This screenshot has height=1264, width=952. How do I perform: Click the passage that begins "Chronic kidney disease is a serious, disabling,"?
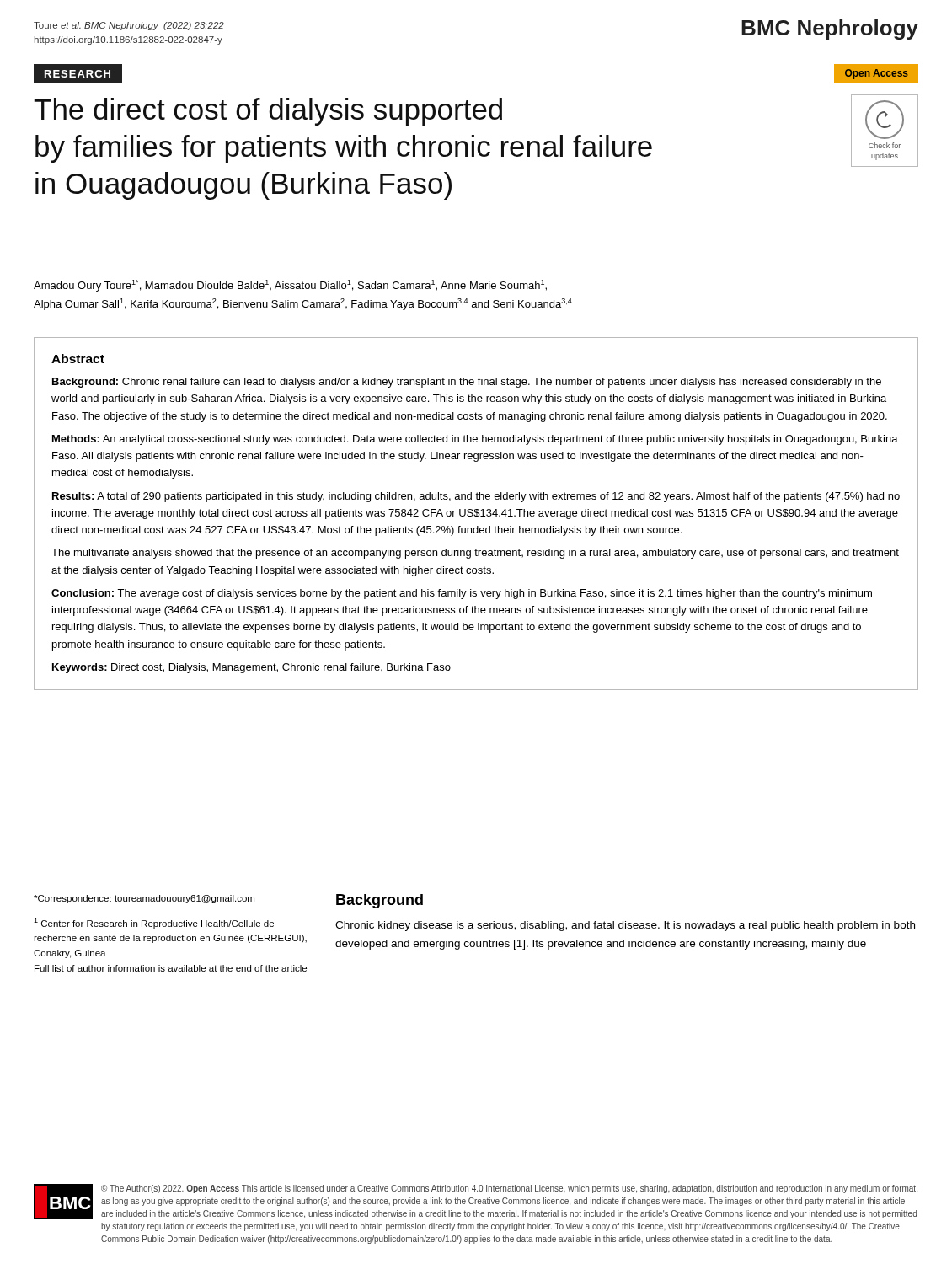(626, 934)
